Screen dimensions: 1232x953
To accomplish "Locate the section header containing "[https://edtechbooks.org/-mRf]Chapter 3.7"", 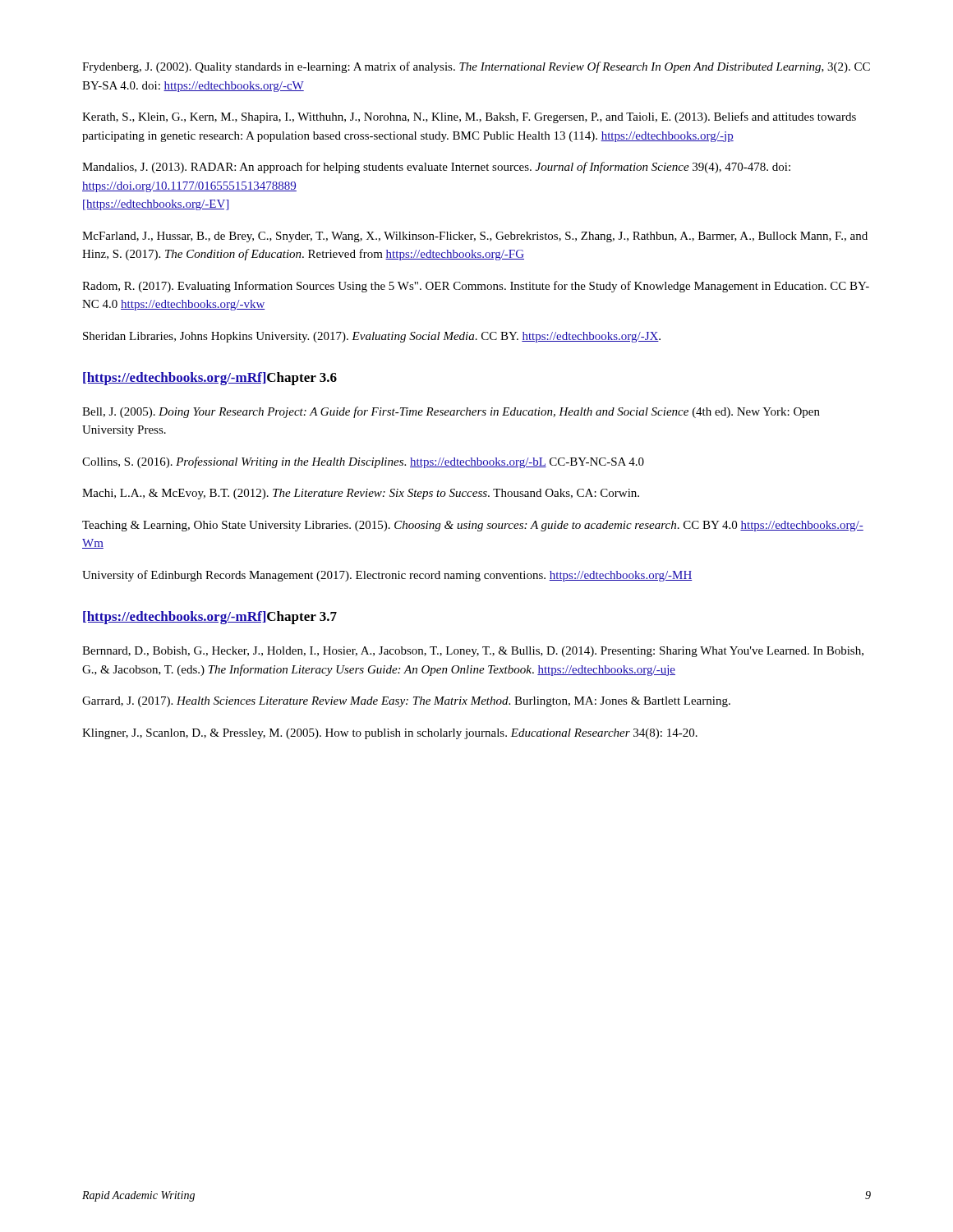I will coord(209,617).
